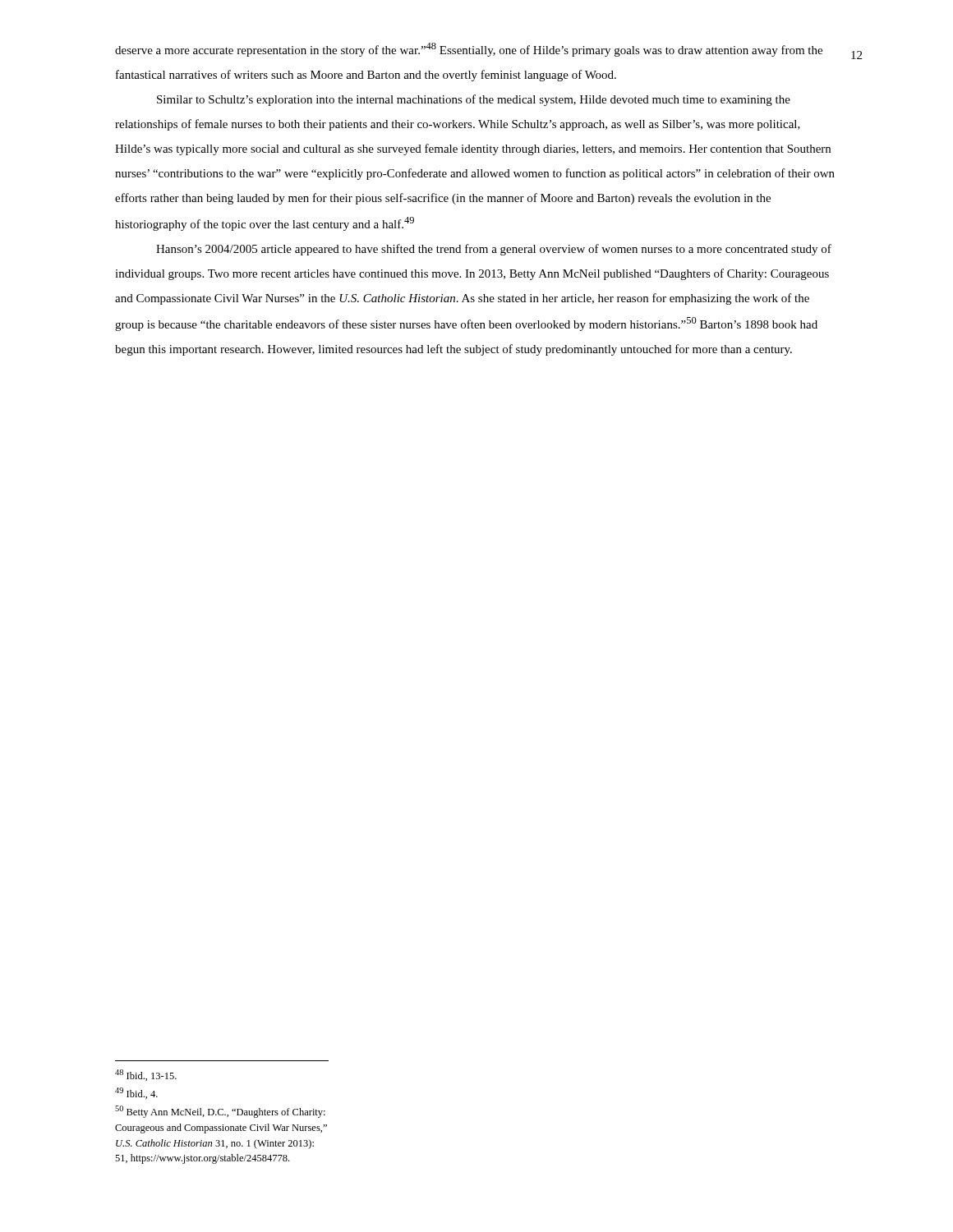Click the passage that begins "deserve a more accurate representation"

tap(469, 61)
